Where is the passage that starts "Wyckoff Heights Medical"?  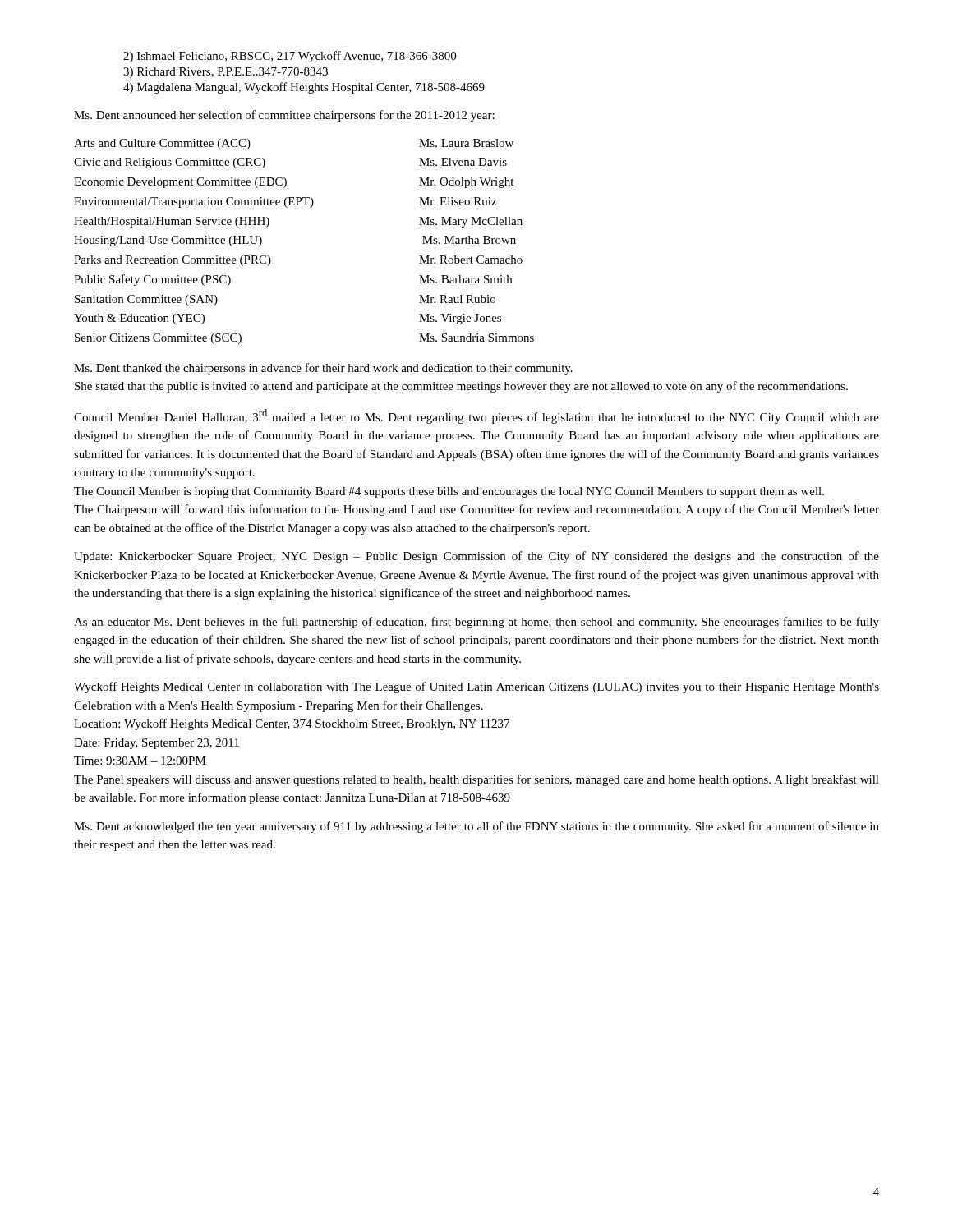[x=476, y=687]
